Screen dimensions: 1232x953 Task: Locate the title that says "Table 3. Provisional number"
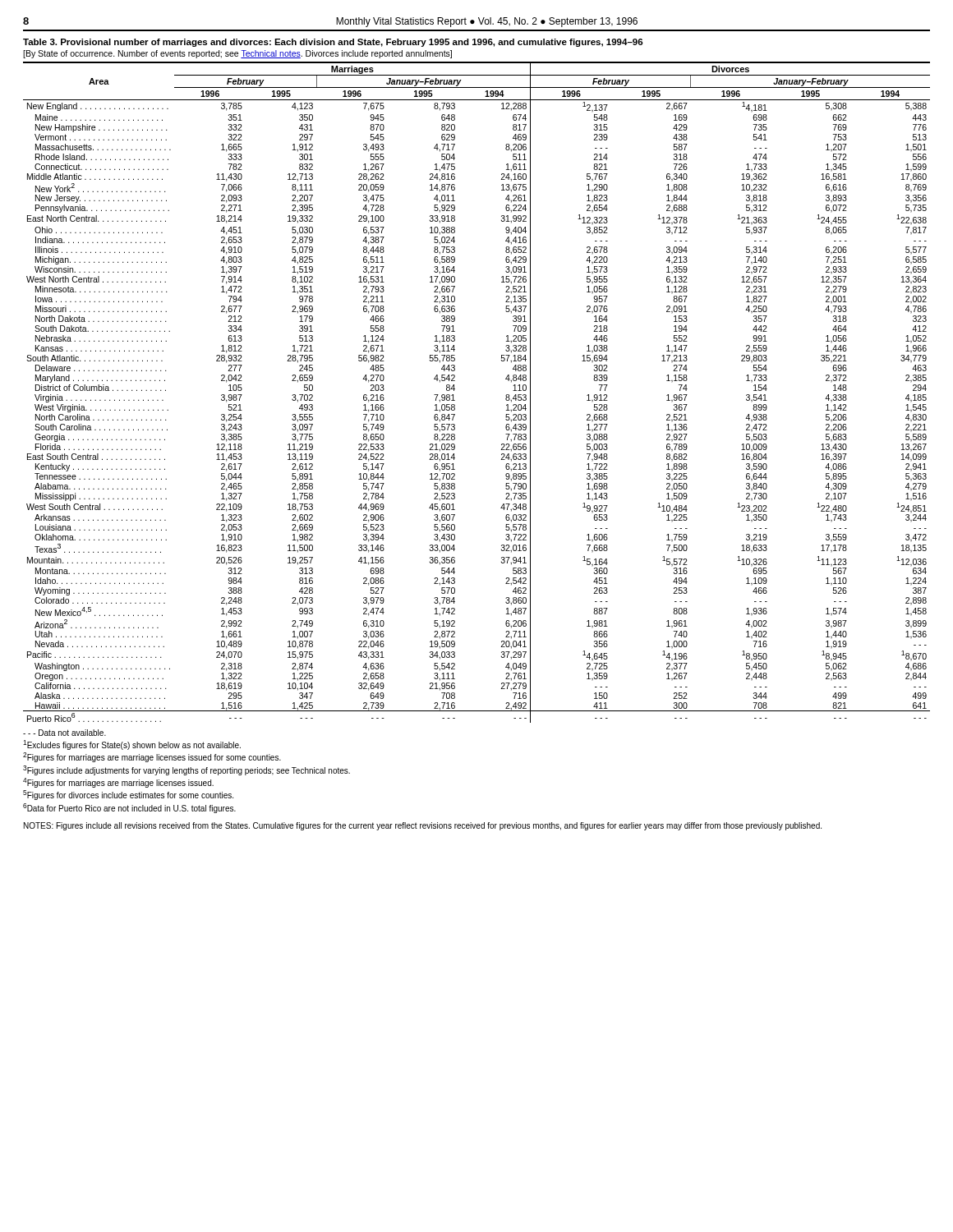pos(333,42)
